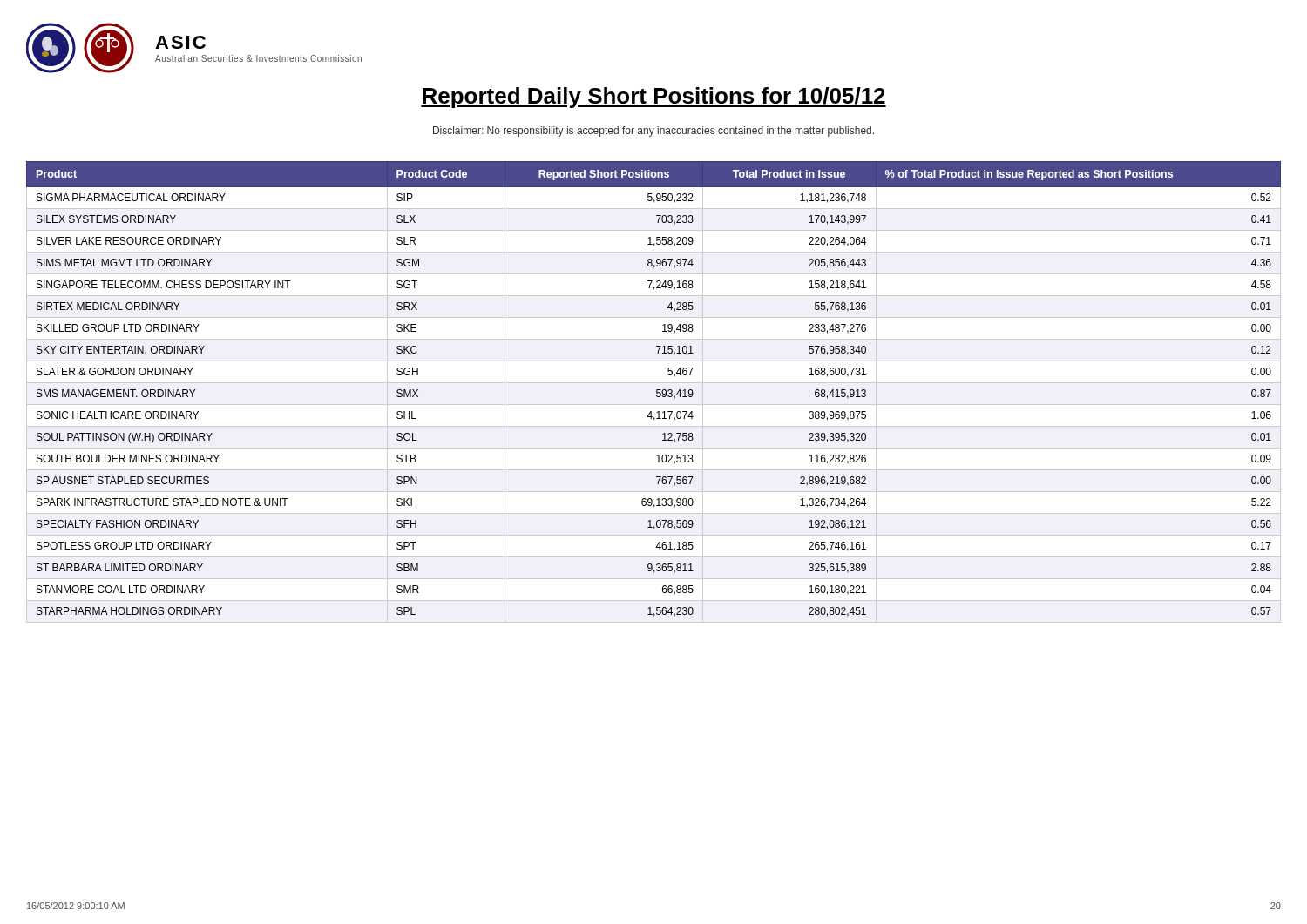The height and width of the screenshot is (924, 1307).
Task: Point to the title beginning "Reported Daily Short Positions for"
Action: click(654, 96)
